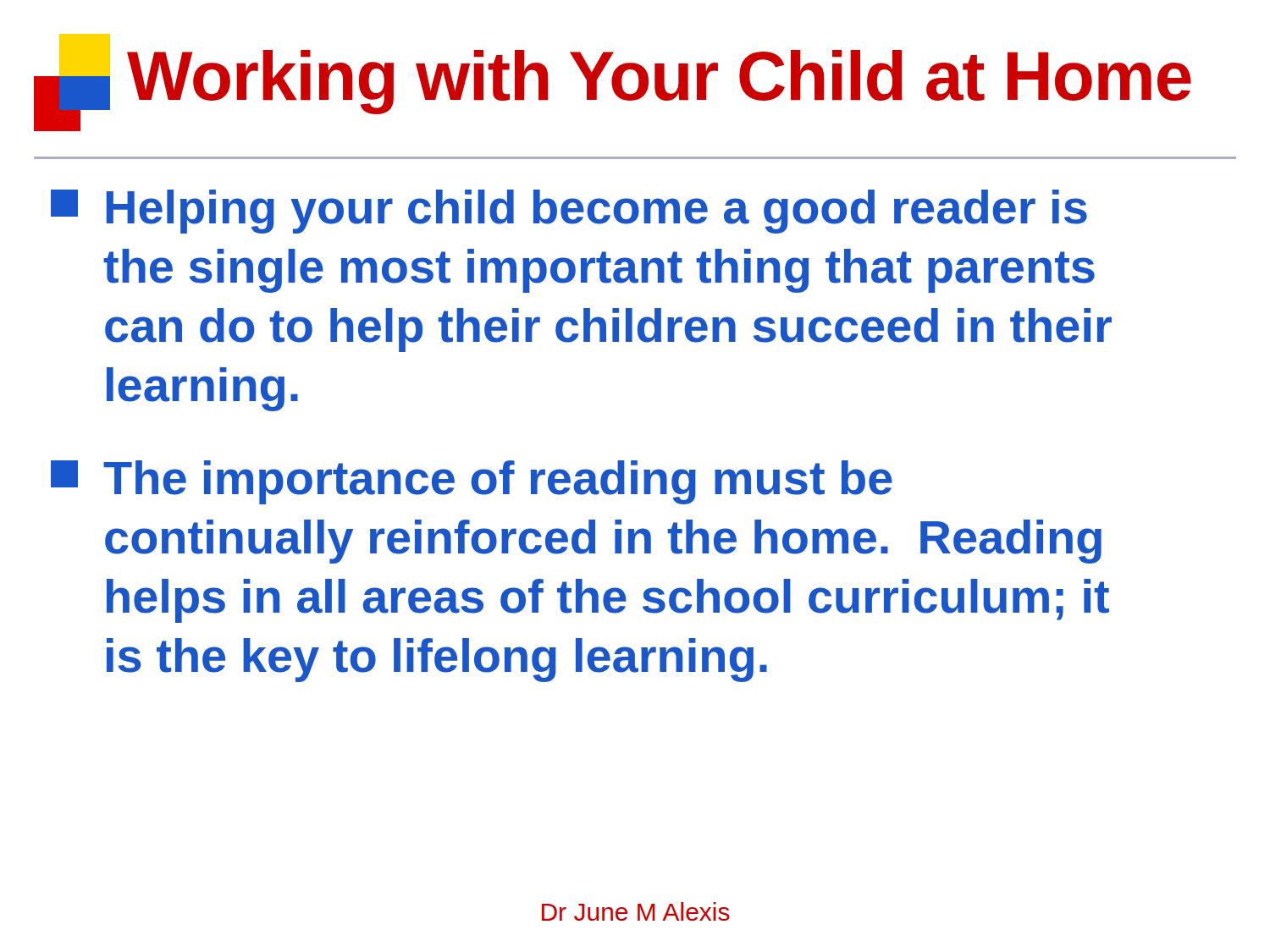Point to the block beginning "The importance of reading must be continually reinforced"
This screenshot has width=1270, height=952.
coord(580,567)
